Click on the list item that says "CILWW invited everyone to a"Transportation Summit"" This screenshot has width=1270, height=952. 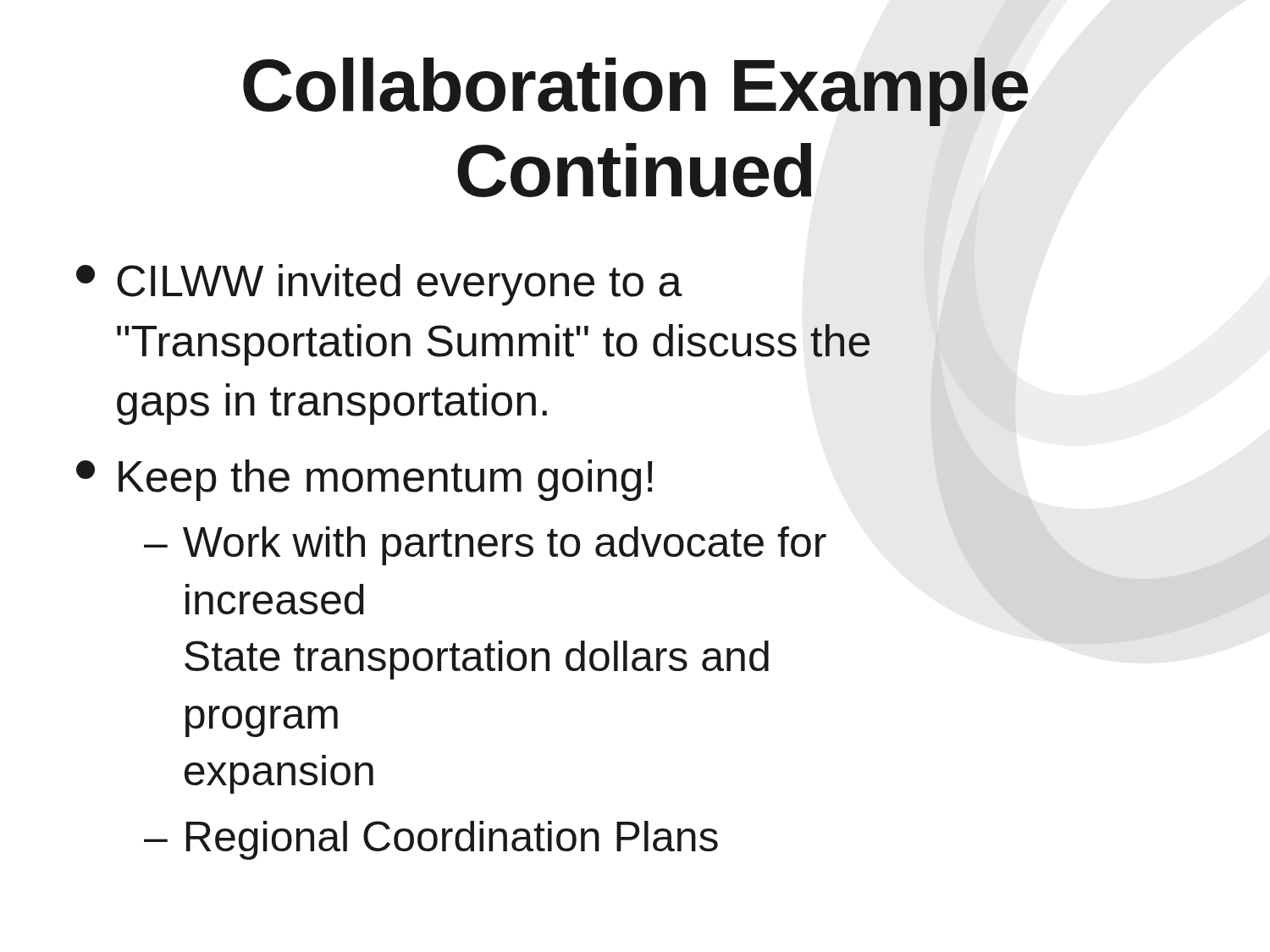click(474, 341)
